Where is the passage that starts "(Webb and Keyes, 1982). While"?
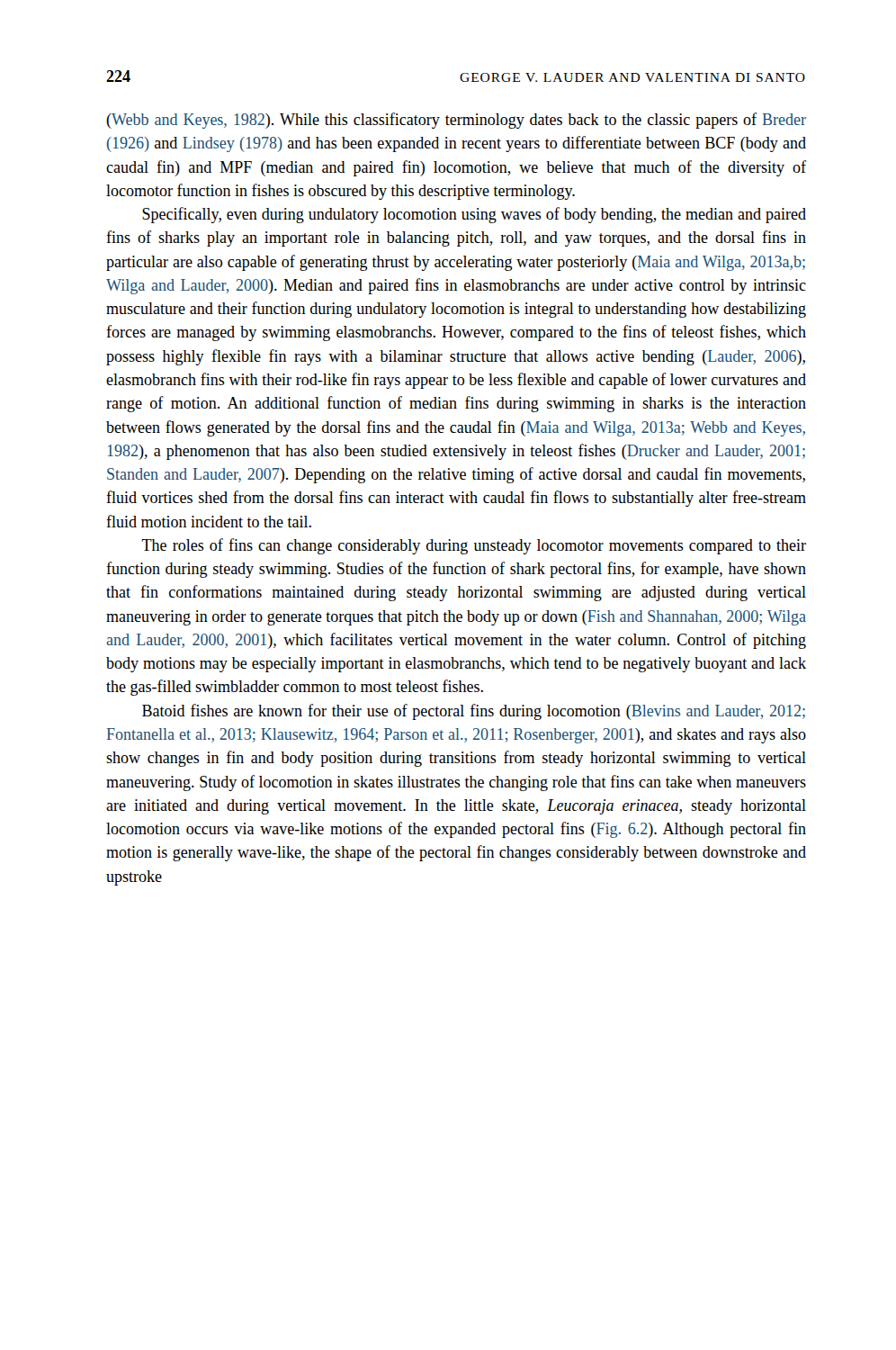 456,155
